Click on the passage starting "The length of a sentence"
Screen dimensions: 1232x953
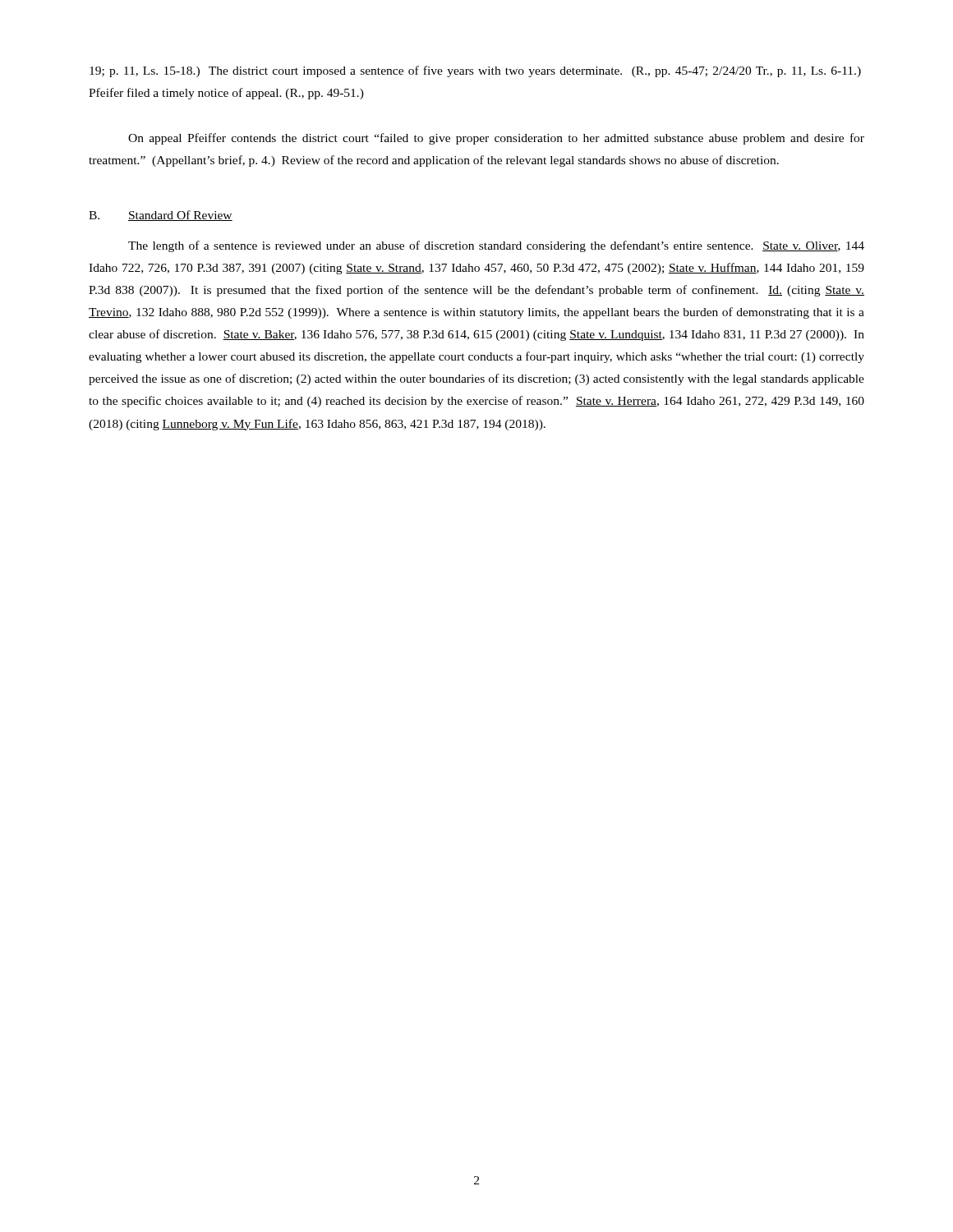pyautogui.click(x=476, y=334)
